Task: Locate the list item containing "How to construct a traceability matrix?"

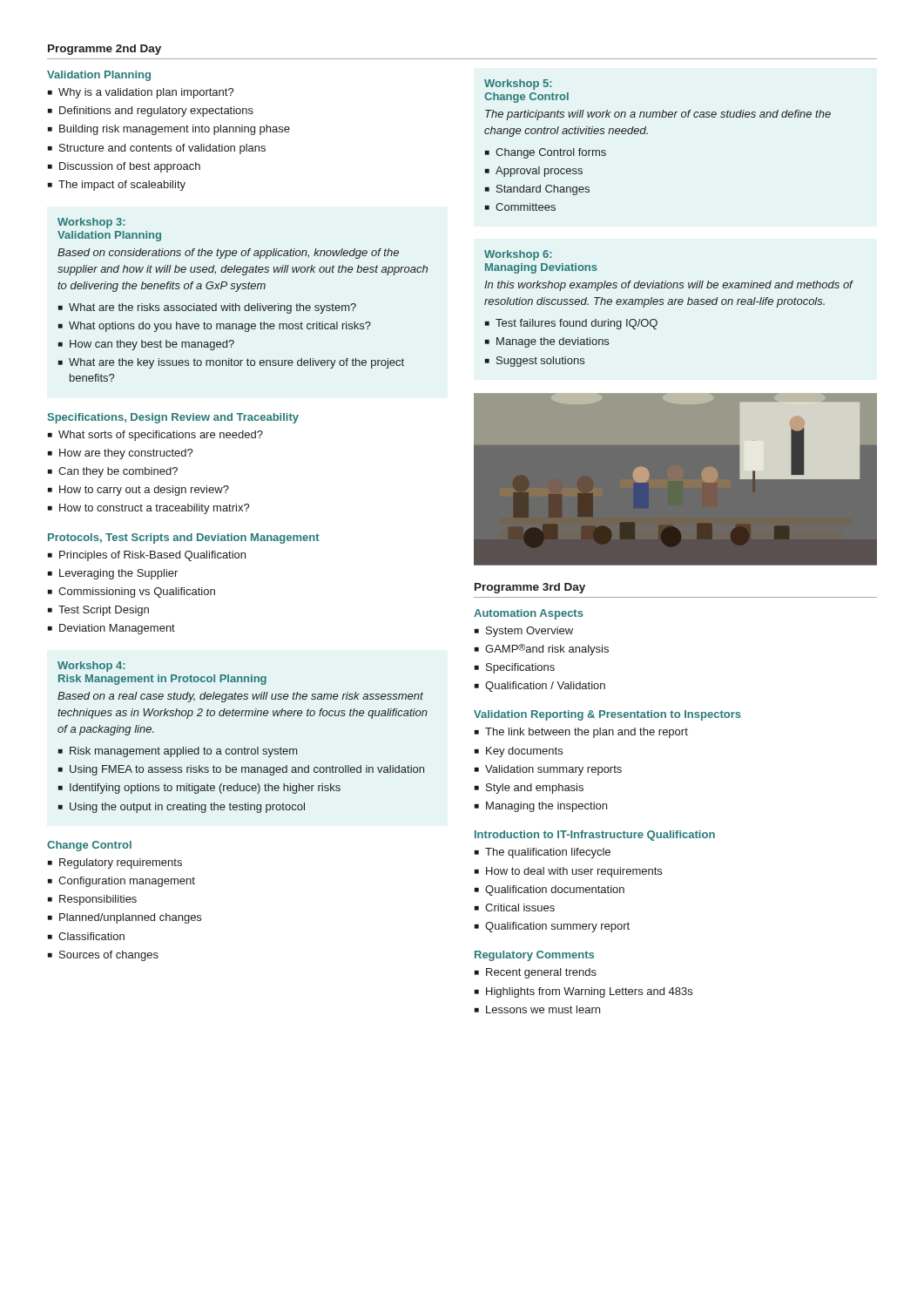Action: [154, 508]
